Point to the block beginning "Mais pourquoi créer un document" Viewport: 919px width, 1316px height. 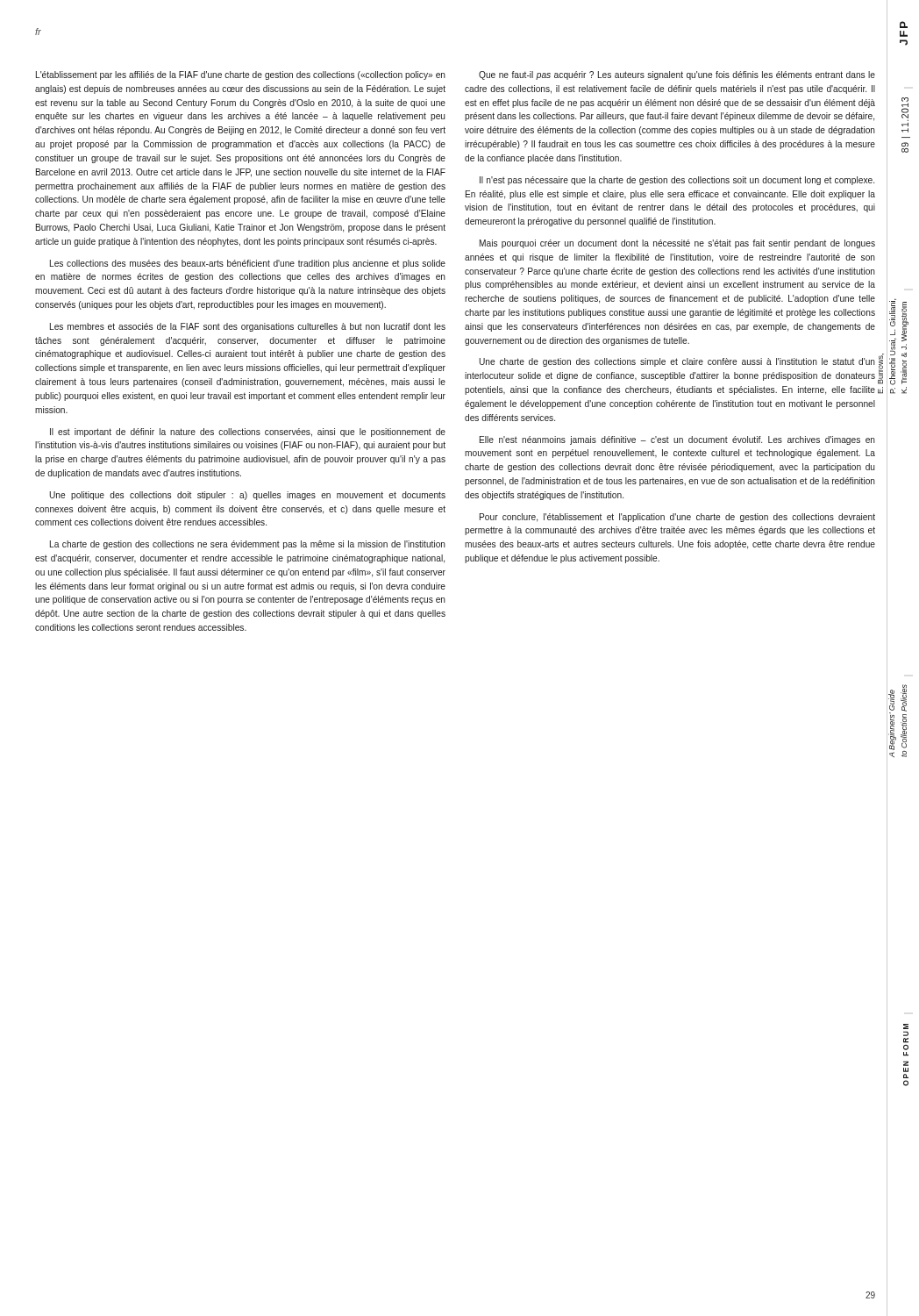(x=670, y=292)
